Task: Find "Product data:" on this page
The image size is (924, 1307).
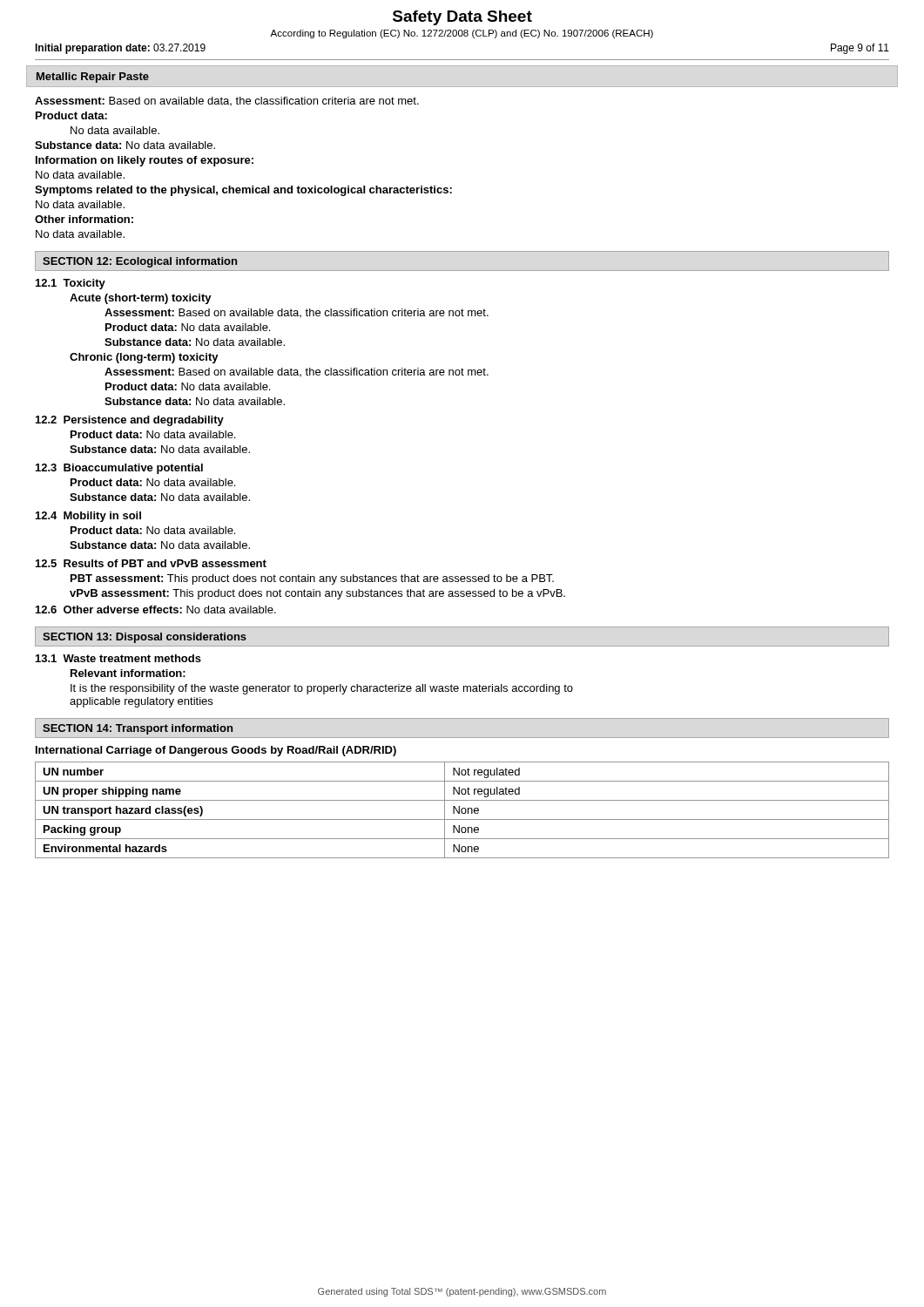Action: pyautogui.click(x=71, y=115)
